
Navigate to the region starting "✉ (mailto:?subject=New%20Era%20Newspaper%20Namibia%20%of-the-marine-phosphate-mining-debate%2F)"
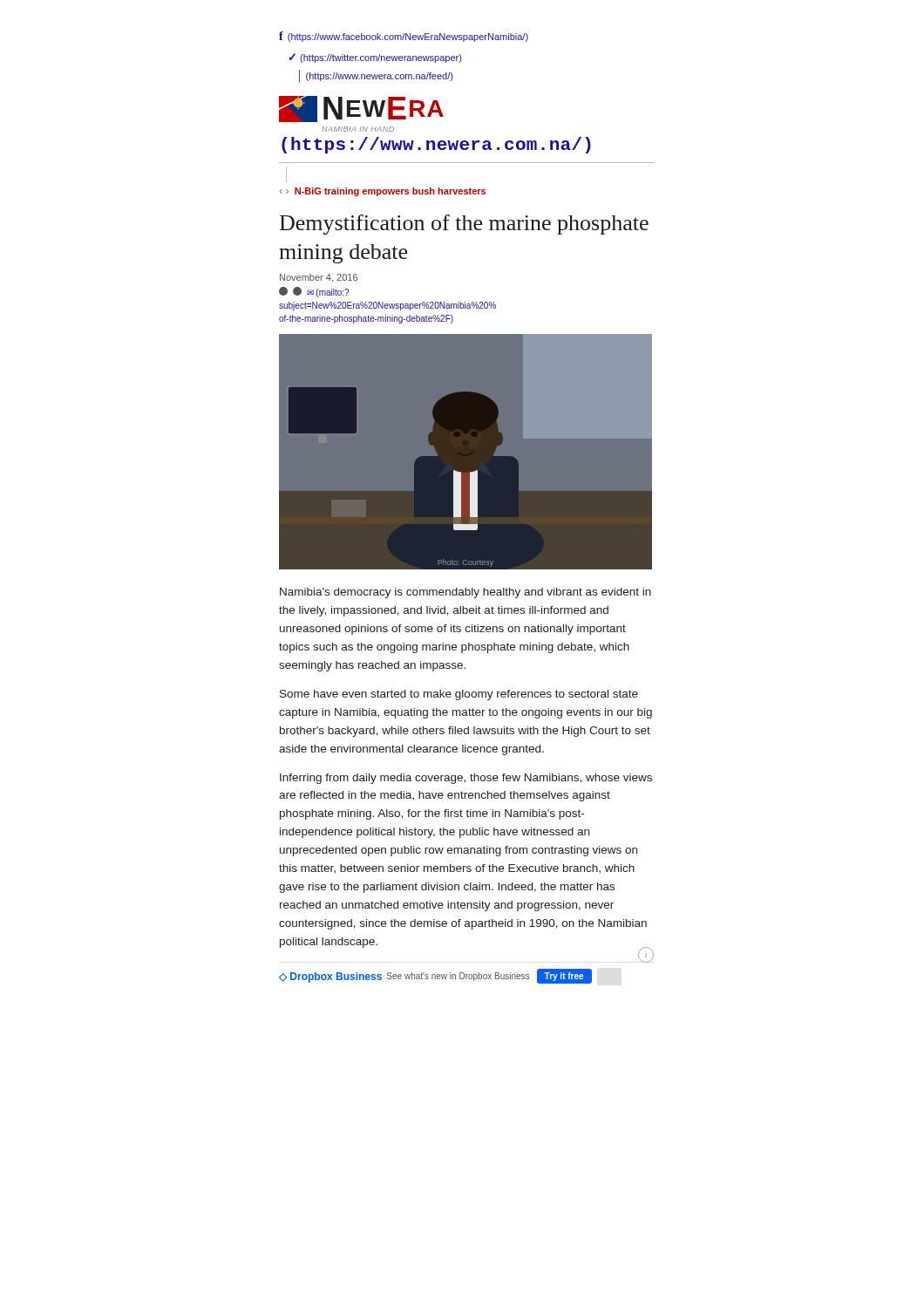coord(388,305)
